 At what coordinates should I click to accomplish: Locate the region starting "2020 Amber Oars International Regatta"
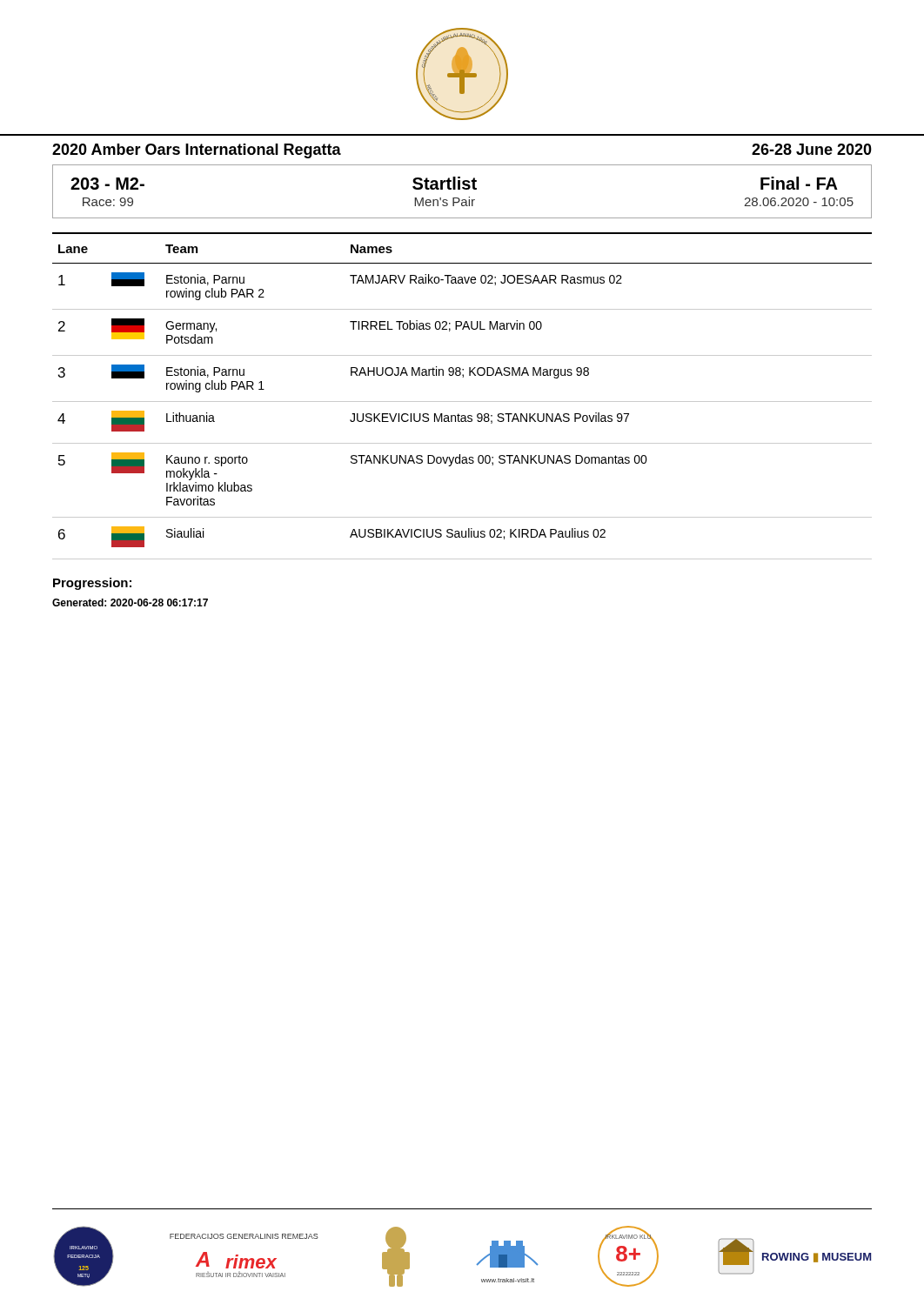coord(196,150)
